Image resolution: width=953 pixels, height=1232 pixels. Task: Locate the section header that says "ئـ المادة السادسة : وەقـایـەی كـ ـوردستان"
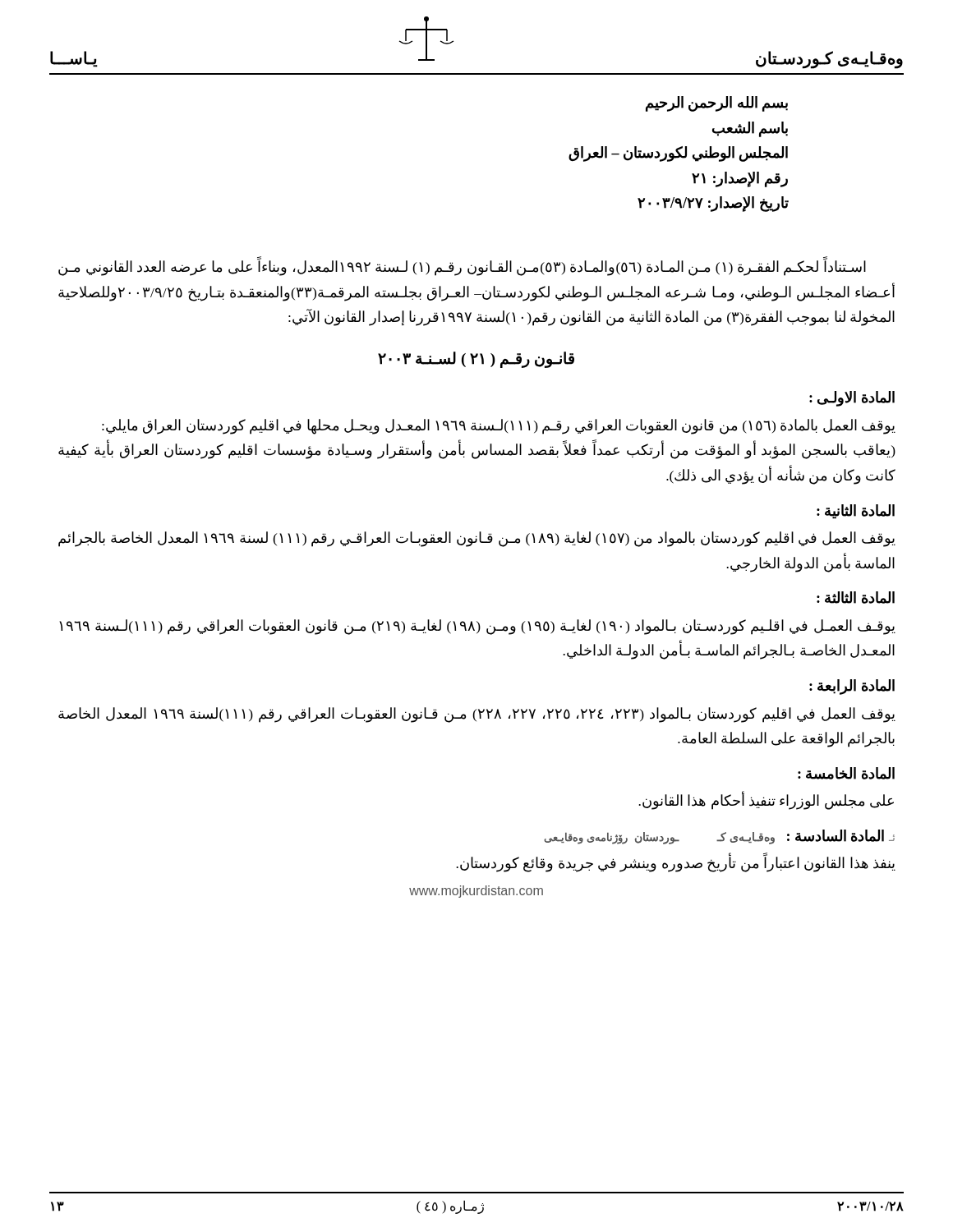point(720,836)
